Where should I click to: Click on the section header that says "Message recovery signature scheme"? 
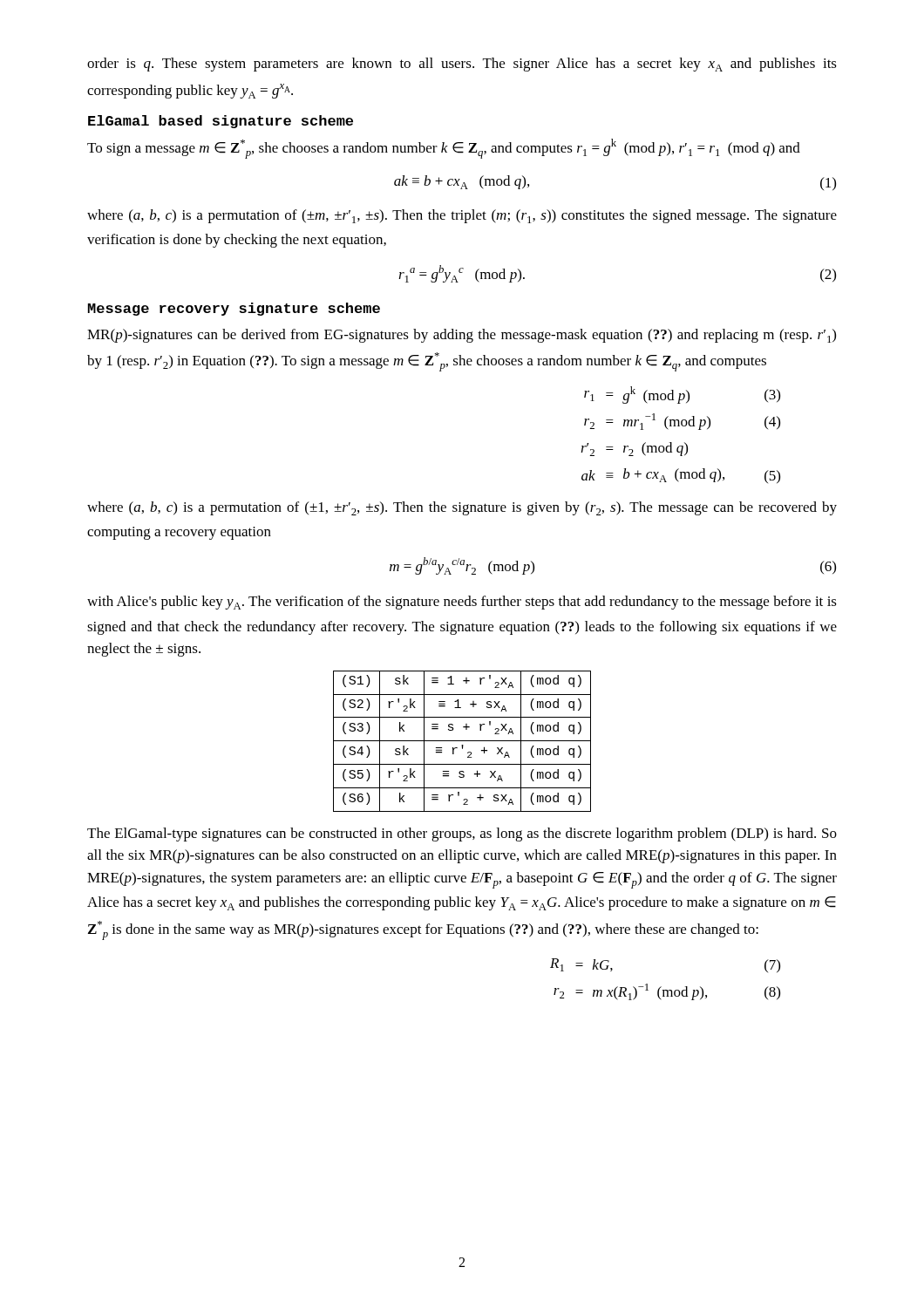234,309
